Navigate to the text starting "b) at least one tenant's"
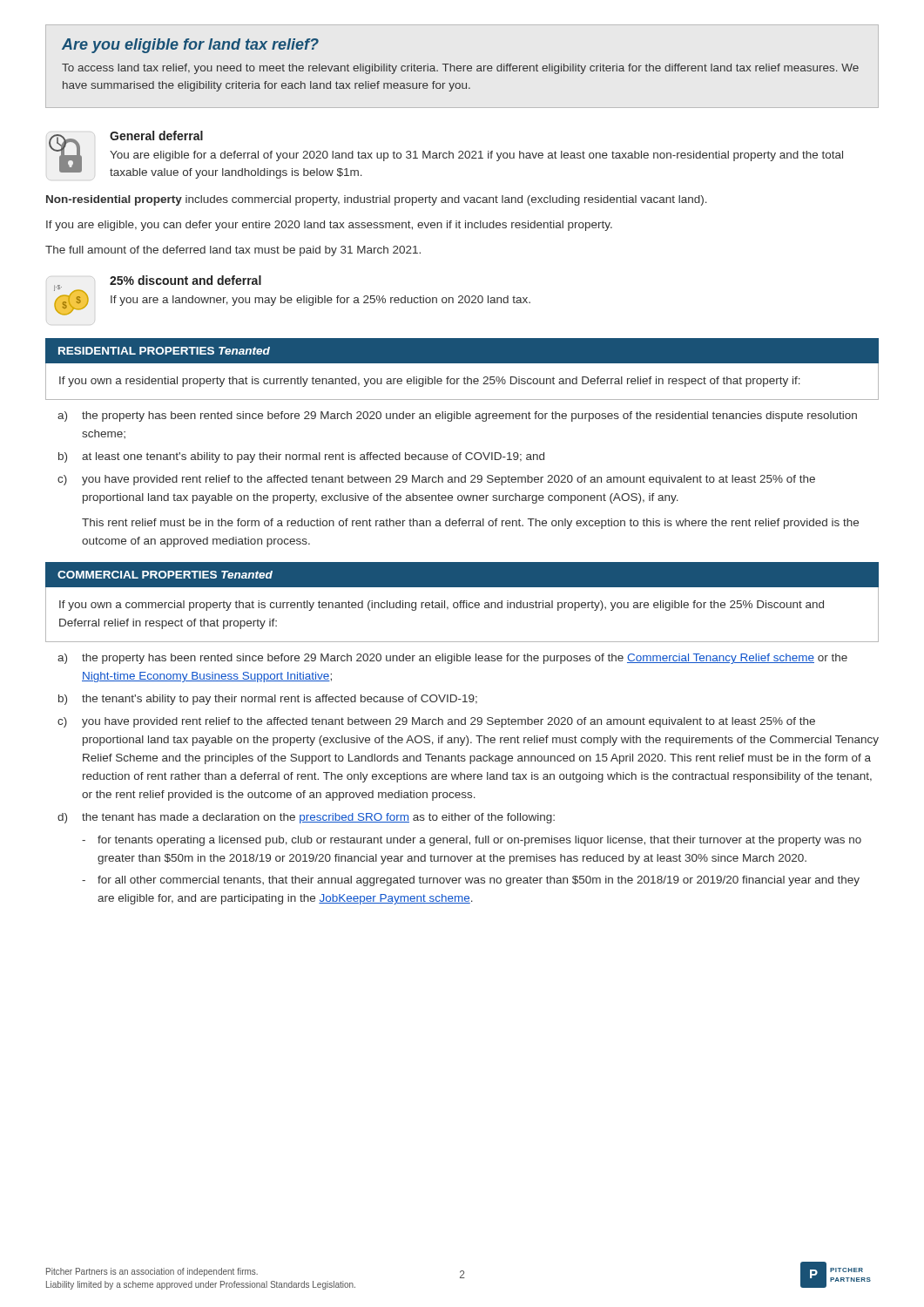 [468, 457]
